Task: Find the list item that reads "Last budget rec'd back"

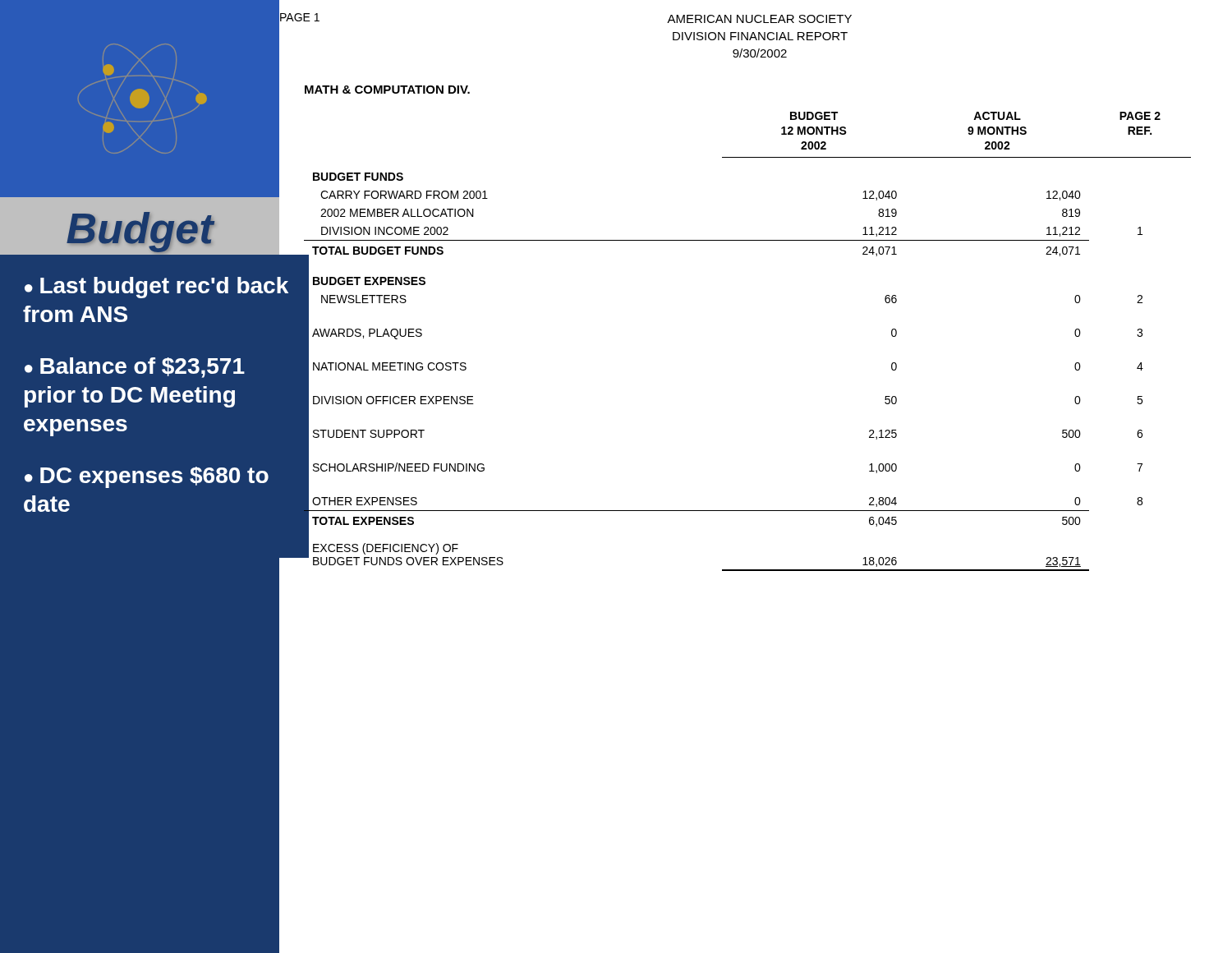Action: click(156, 300)
